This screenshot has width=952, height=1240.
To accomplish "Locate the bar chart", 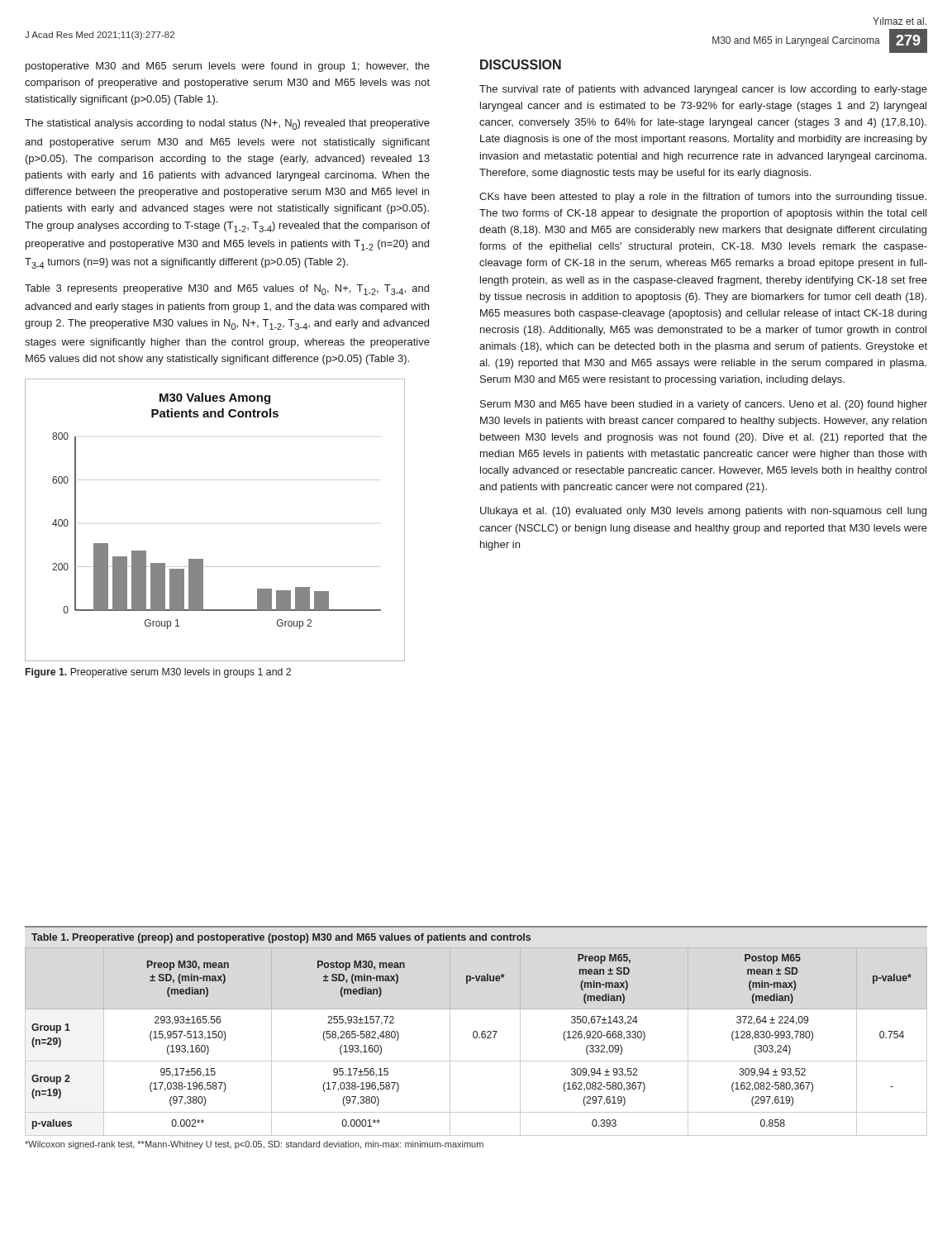I will [215, 520].
